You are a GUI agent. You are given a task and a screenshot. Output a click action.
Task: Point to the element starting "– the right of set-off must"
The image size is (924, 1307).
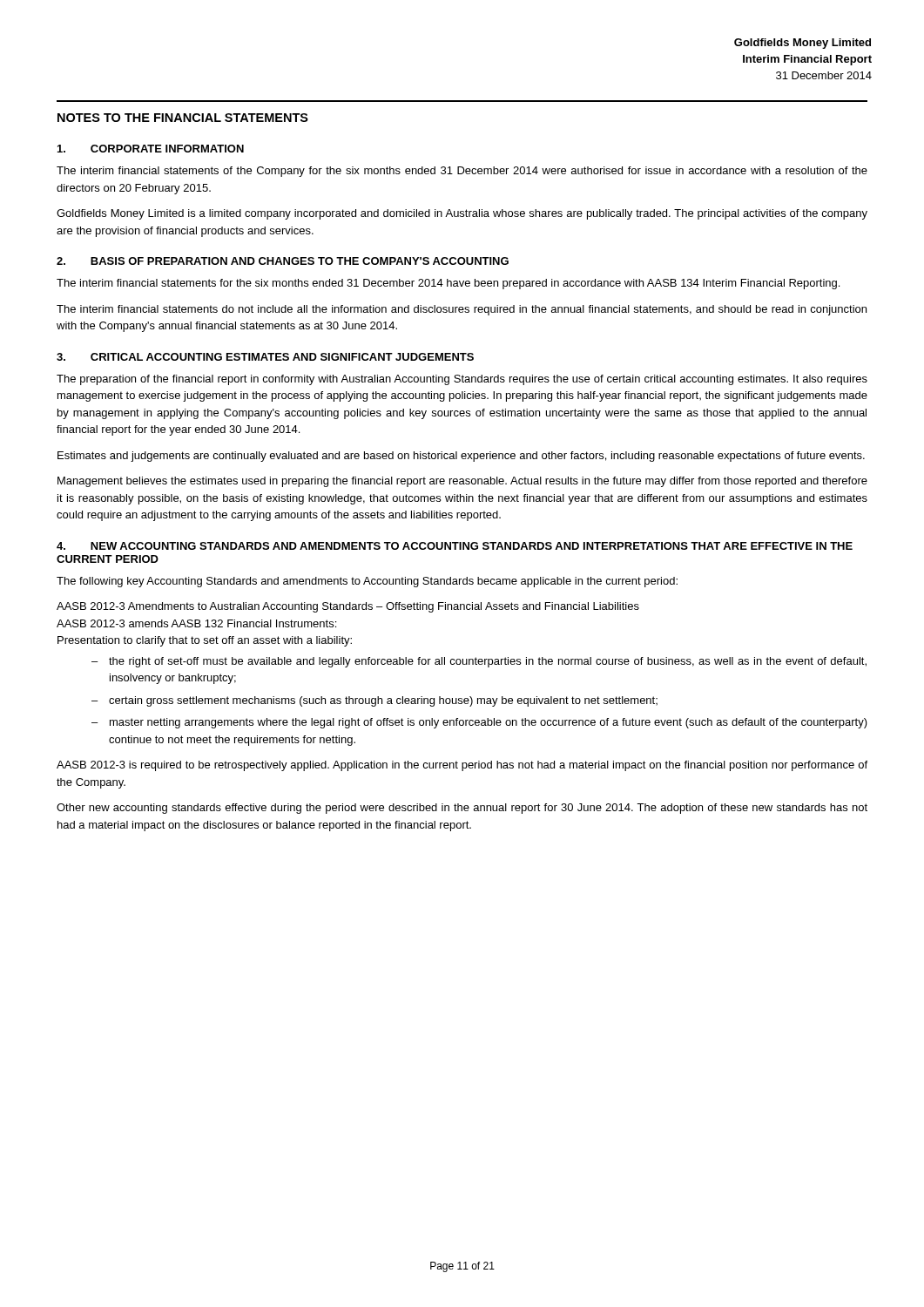(x=479, y=669)
